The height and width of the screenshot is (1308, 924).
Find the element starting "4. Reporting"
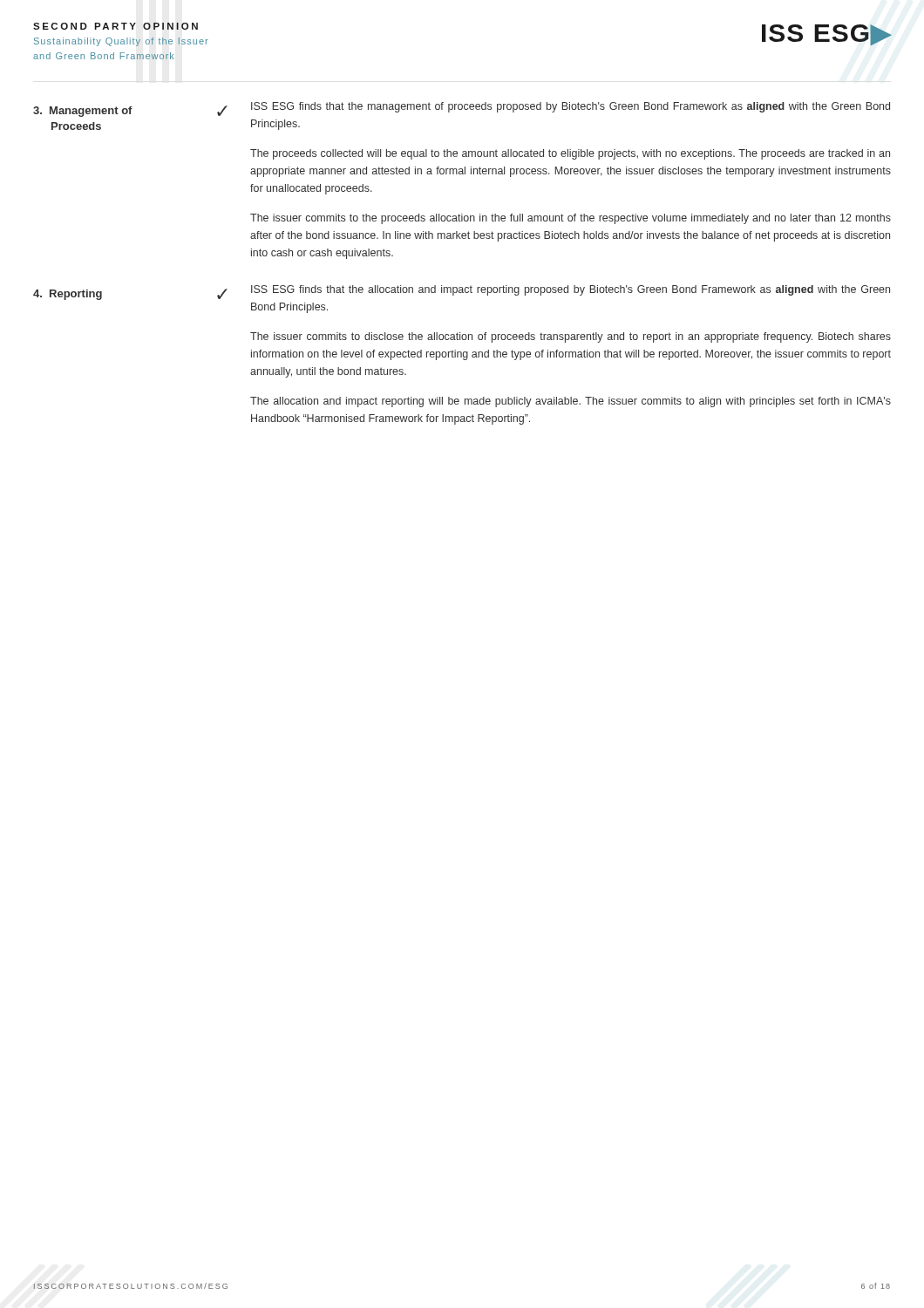pyautogui.click(x=68, y=293)
